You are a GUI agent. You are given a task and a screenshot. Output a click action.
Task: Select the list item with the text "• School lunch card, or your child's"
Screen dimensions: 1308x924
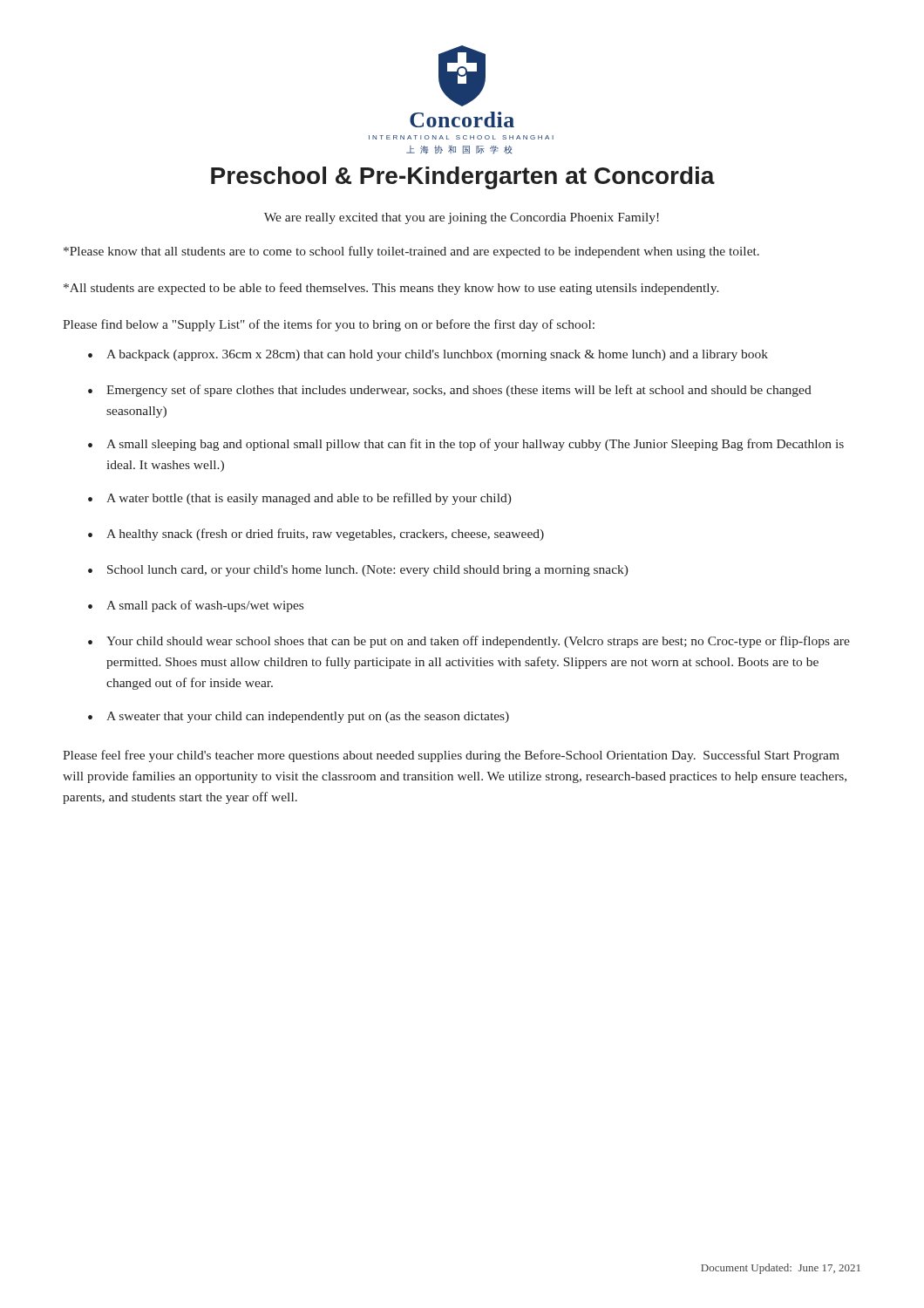point(474,571)
